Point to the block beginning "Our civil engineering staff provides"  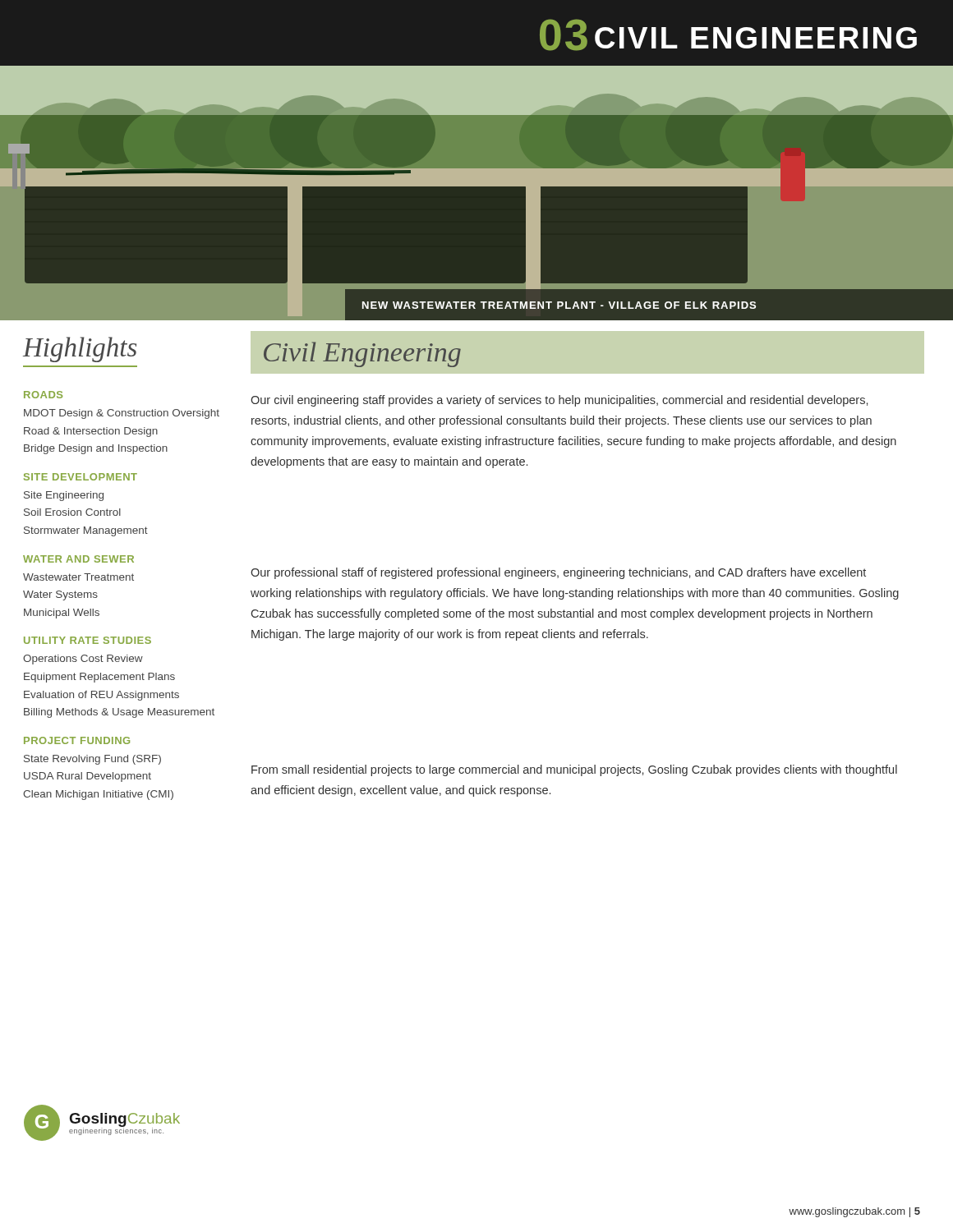574,431
